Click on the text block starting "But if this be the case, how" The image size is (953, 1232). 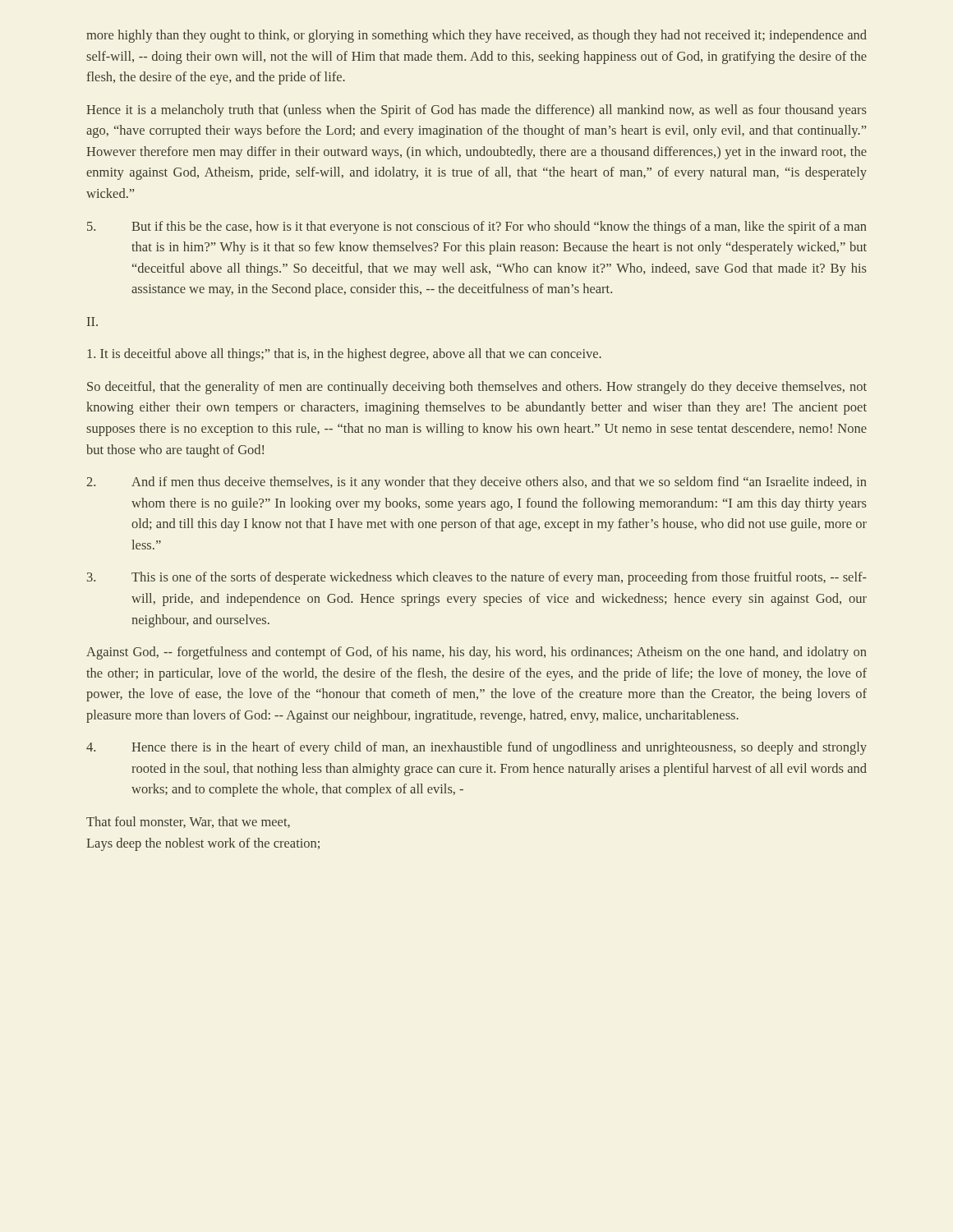(476, 258)
